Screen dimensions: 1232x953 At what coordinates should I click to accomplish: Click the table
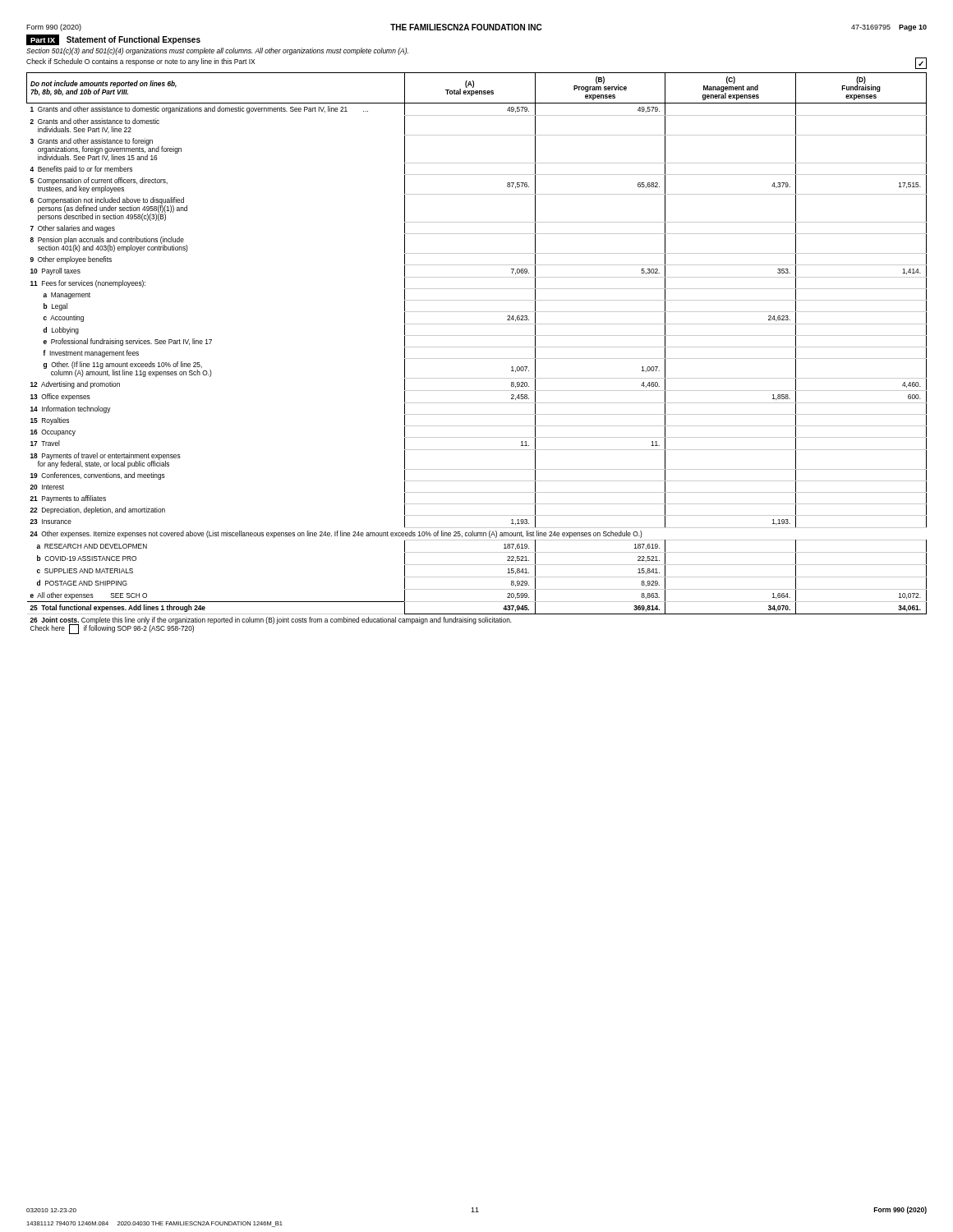point(476,354)
